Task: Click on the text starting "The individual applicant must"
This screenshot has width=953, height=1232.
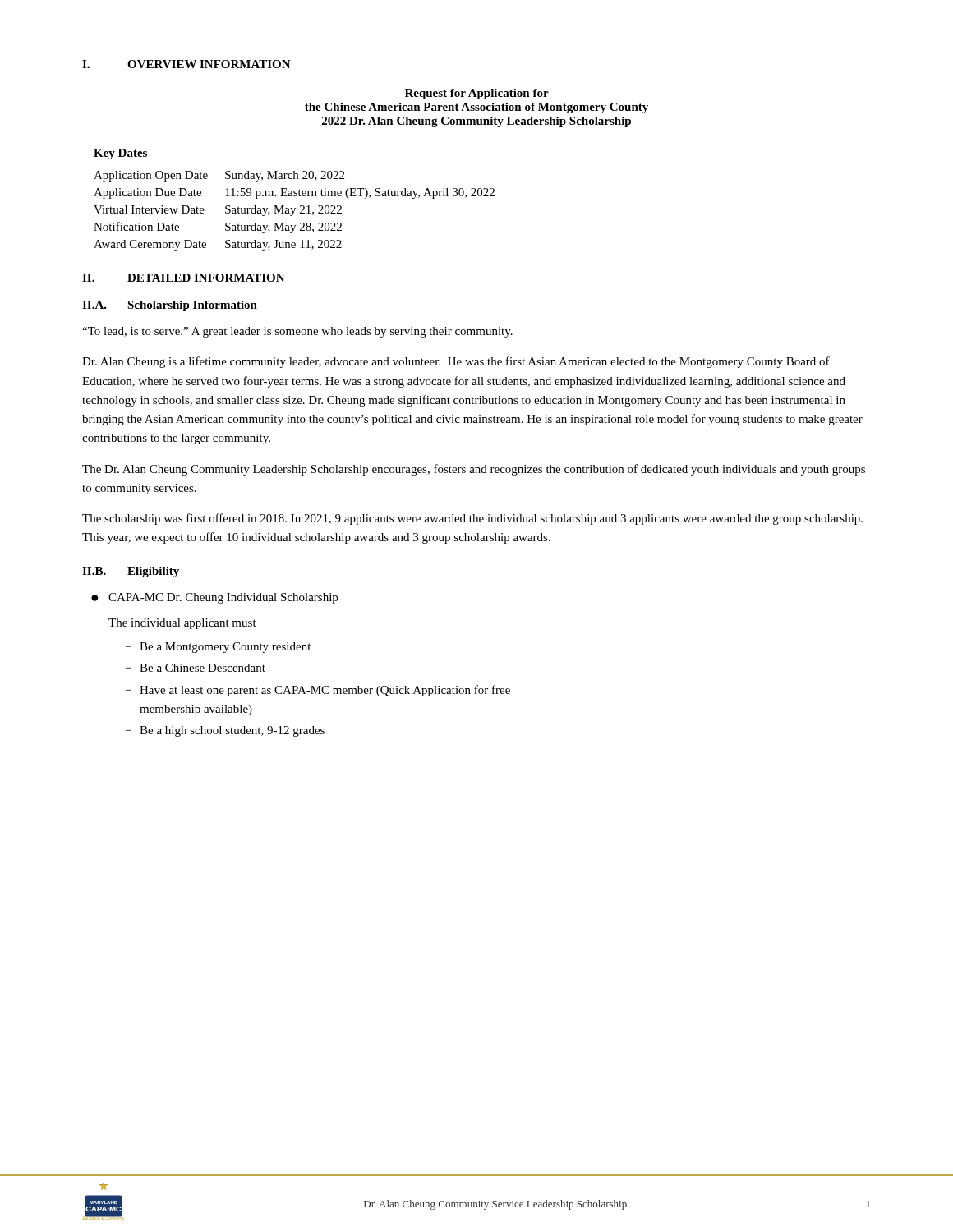Action: [x=182, y=622]
